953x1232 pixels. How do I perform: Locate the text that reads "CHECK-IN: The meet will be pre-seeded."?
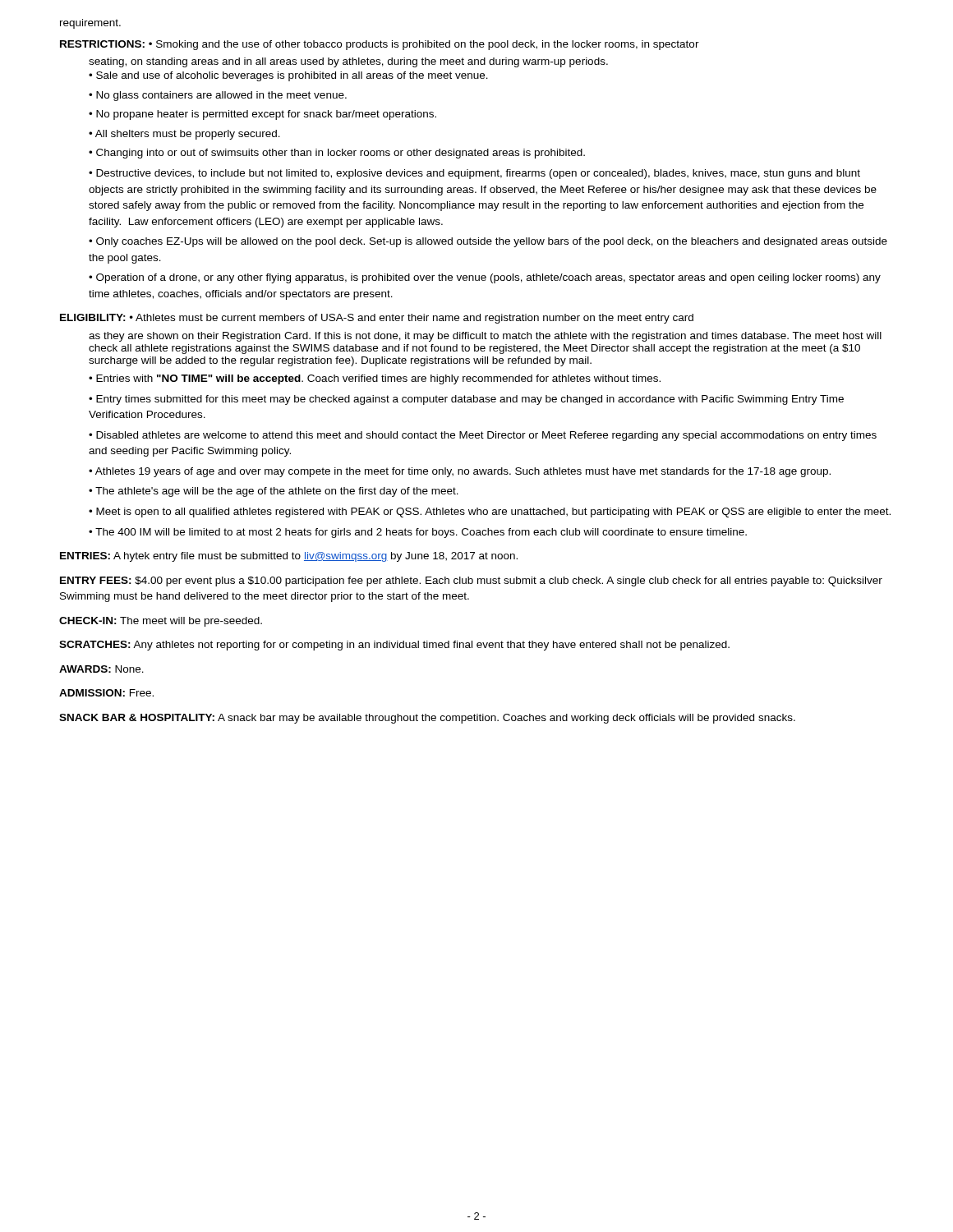click(x=161, y=620)
